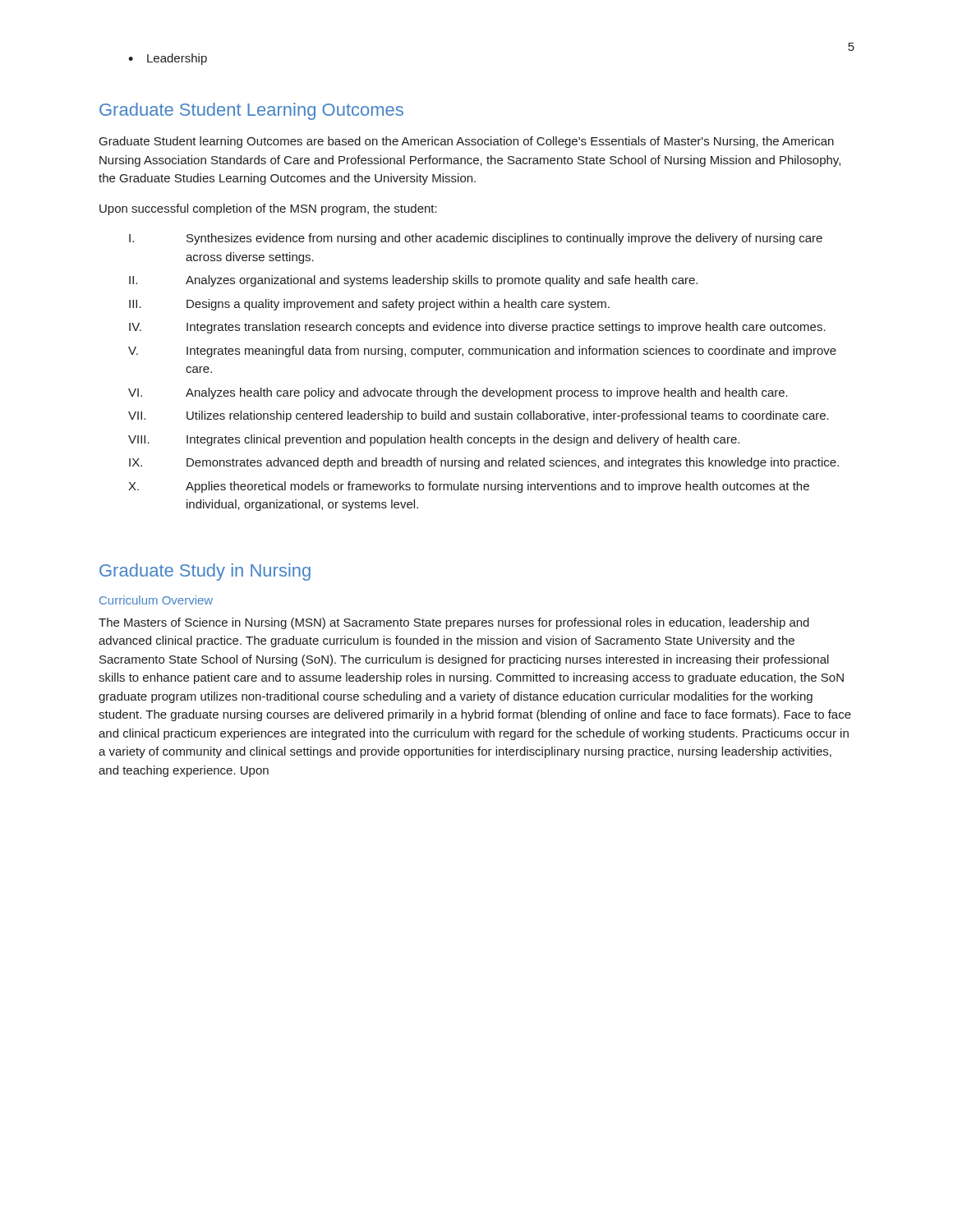953x1232 pixels.
Task: Click on the text block that says "Graduate Student learning Outcomes are based"
Action: tap(470, 159)
